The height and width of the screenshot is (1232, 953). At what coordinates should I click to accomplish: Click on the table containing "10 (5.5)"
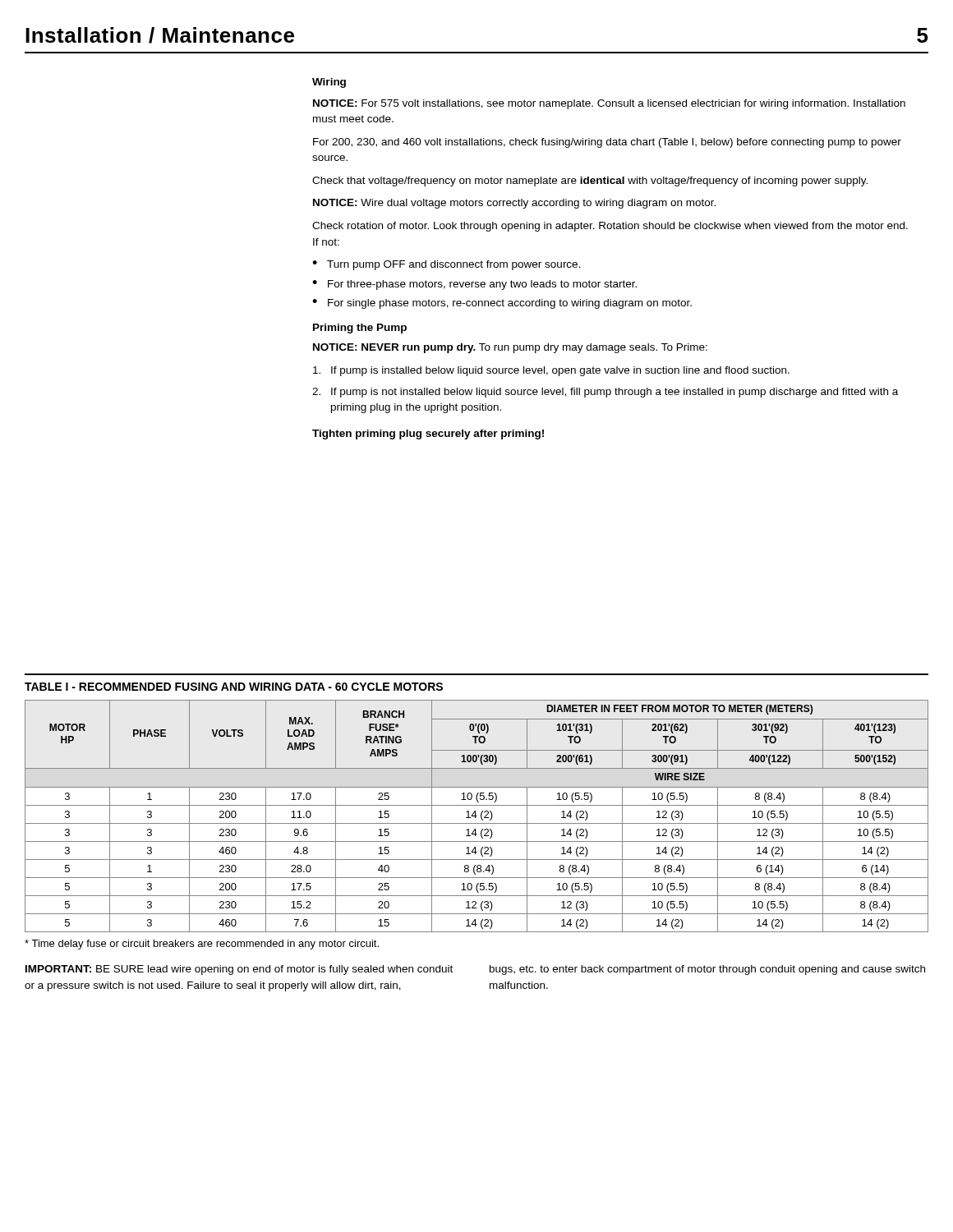[x=476, y=816]
